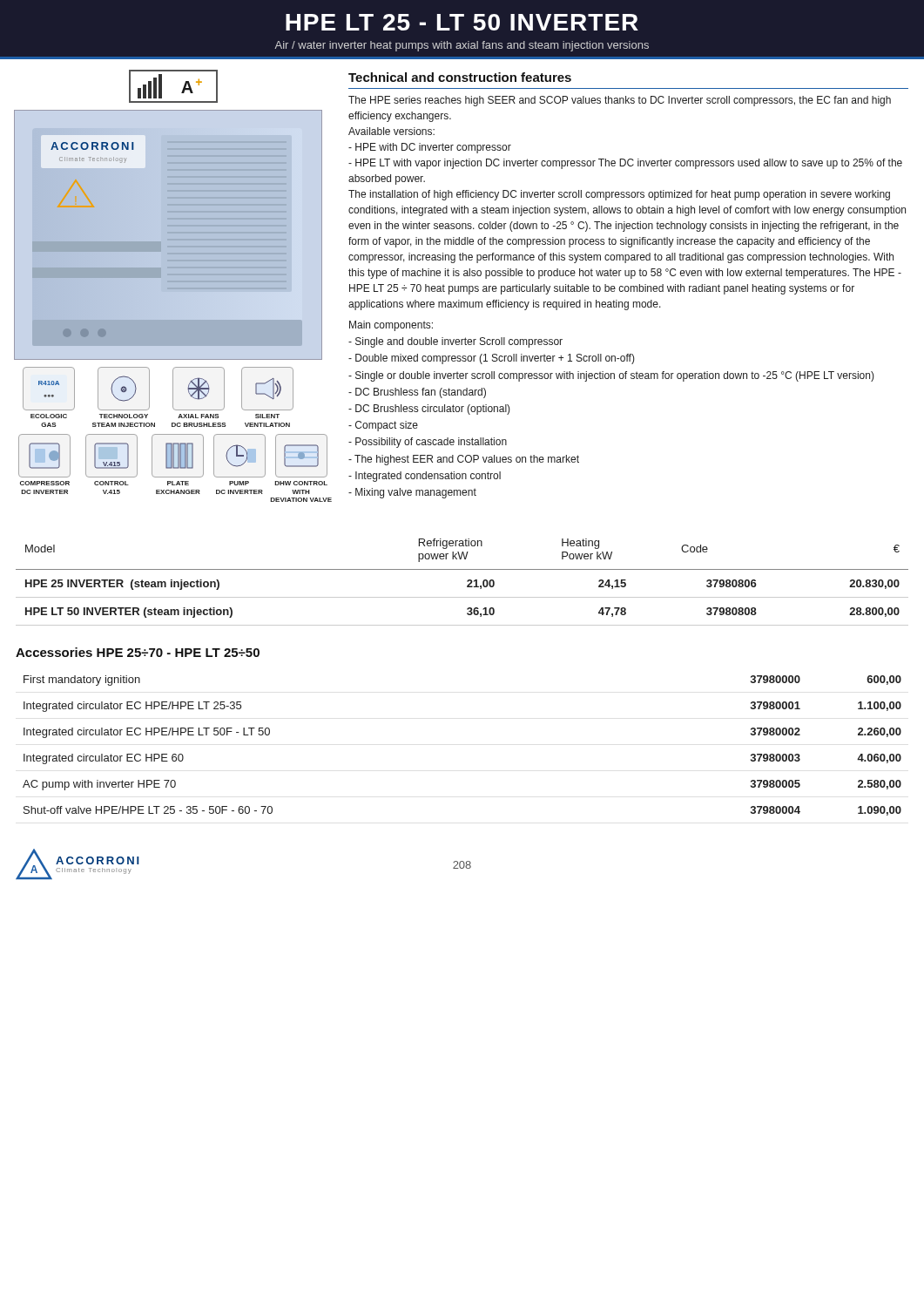Find the section header containing "Accessories HPE 25÷70 - HPE"
The width and height of the screenshot is (924, 1307).
(138, 652)
